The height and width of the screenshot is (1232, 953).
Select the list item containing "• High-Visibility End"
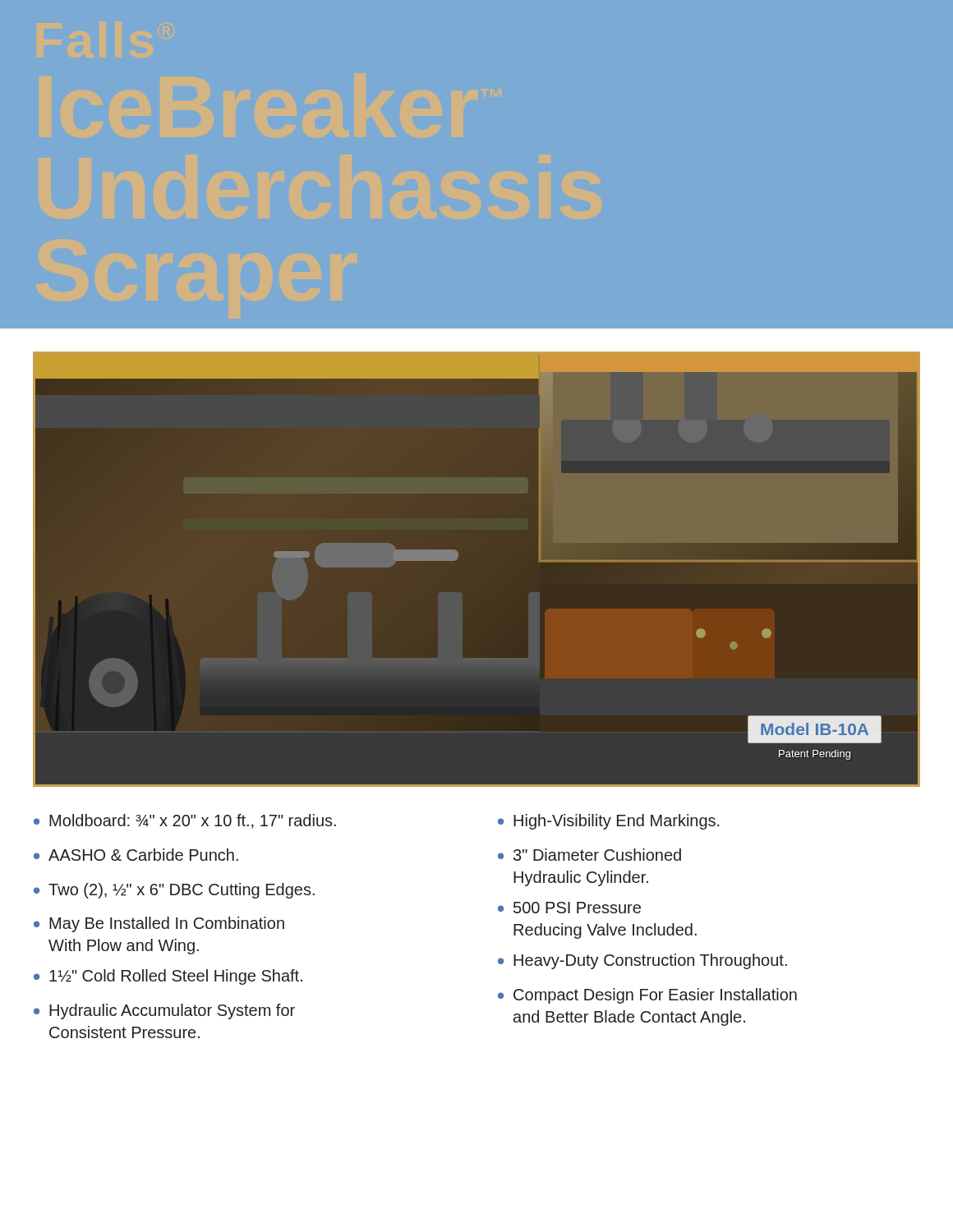tap(609, 823)
